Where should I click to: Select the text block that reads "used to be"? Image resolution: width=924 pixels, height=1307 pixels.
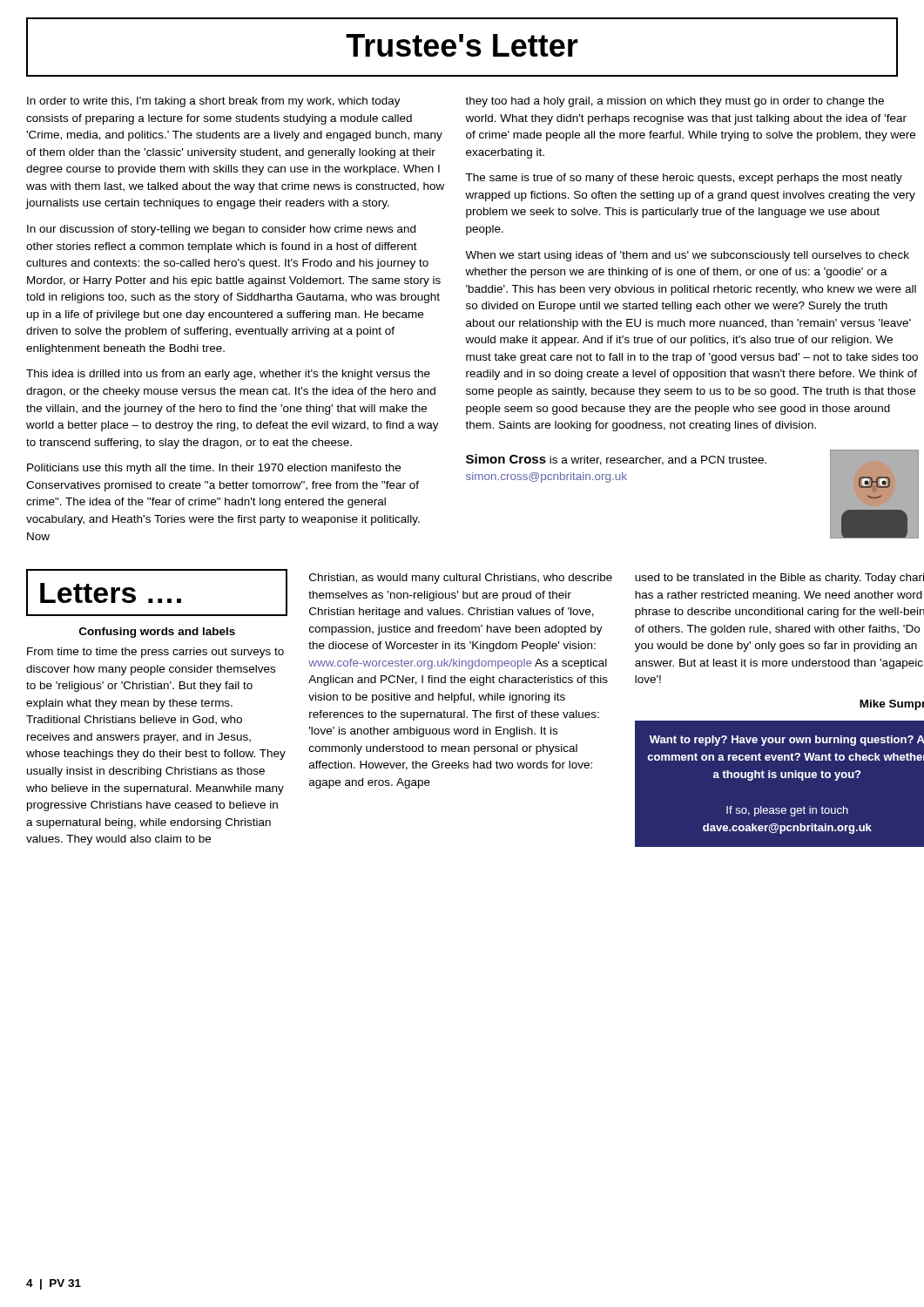point(779,629)
